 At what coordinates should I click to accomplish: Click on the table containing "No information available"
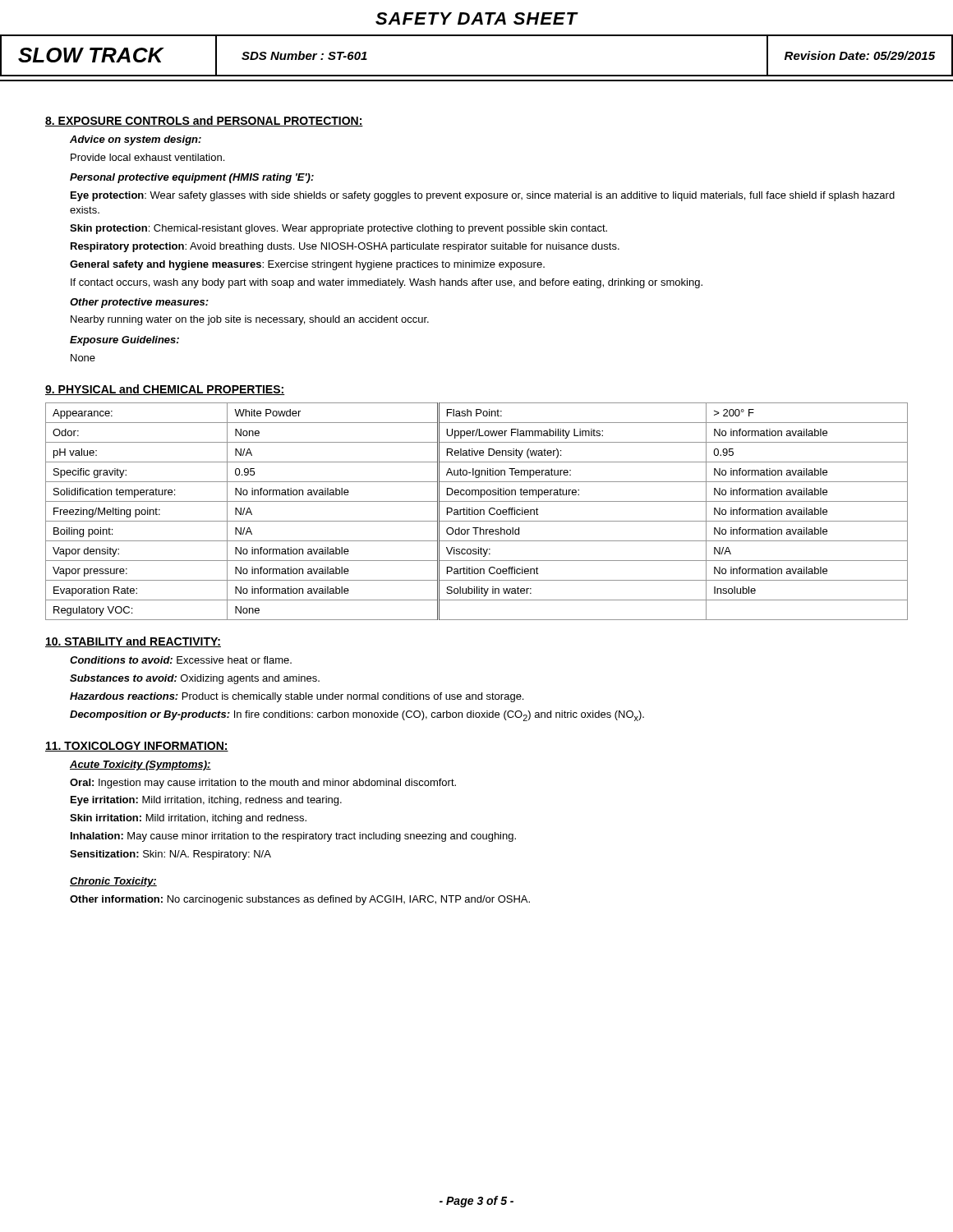point(476,511)
